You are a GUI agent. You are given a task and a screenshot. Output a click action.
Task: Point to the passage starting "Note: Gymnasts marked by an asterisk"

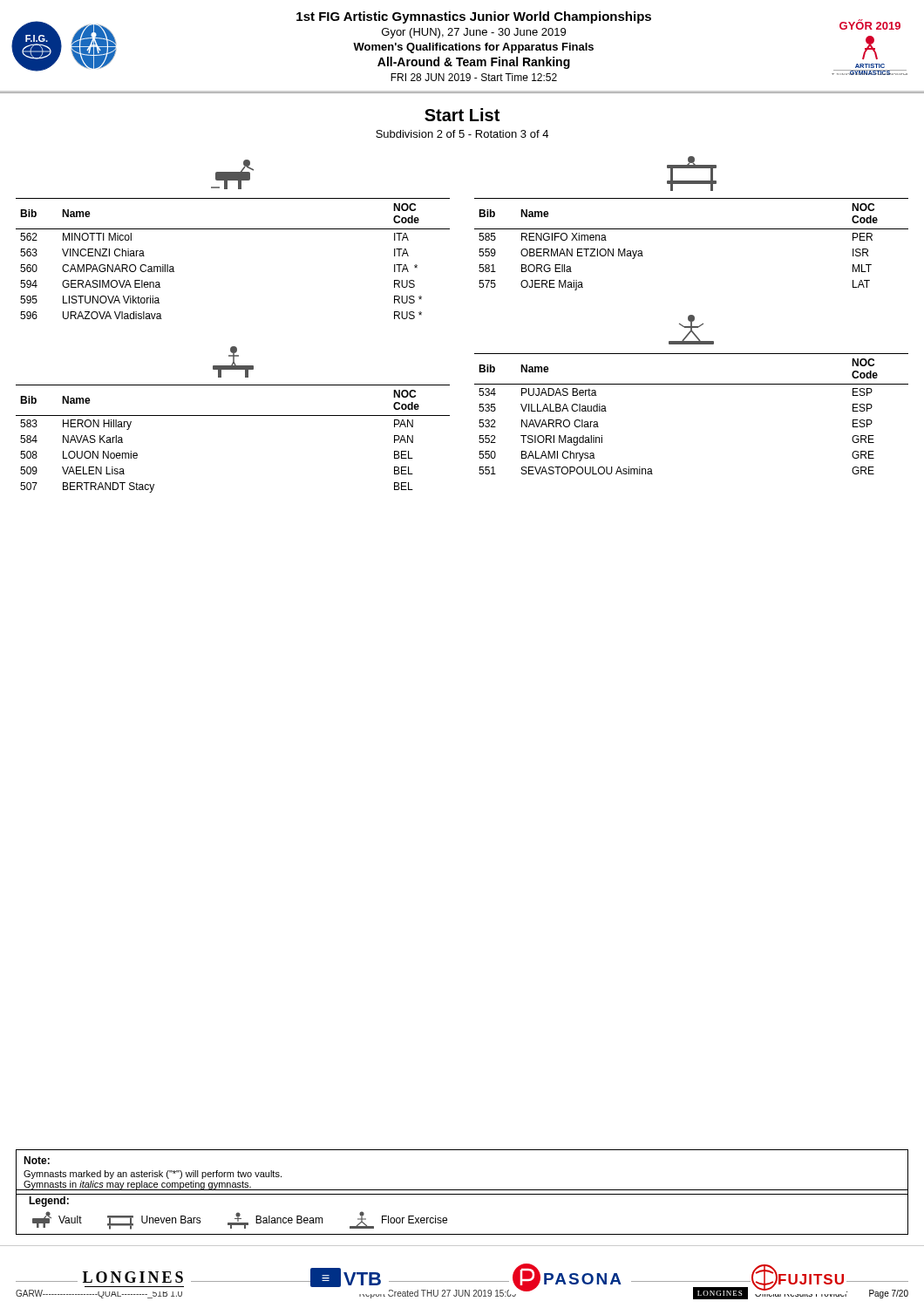tap(37, 1160)
